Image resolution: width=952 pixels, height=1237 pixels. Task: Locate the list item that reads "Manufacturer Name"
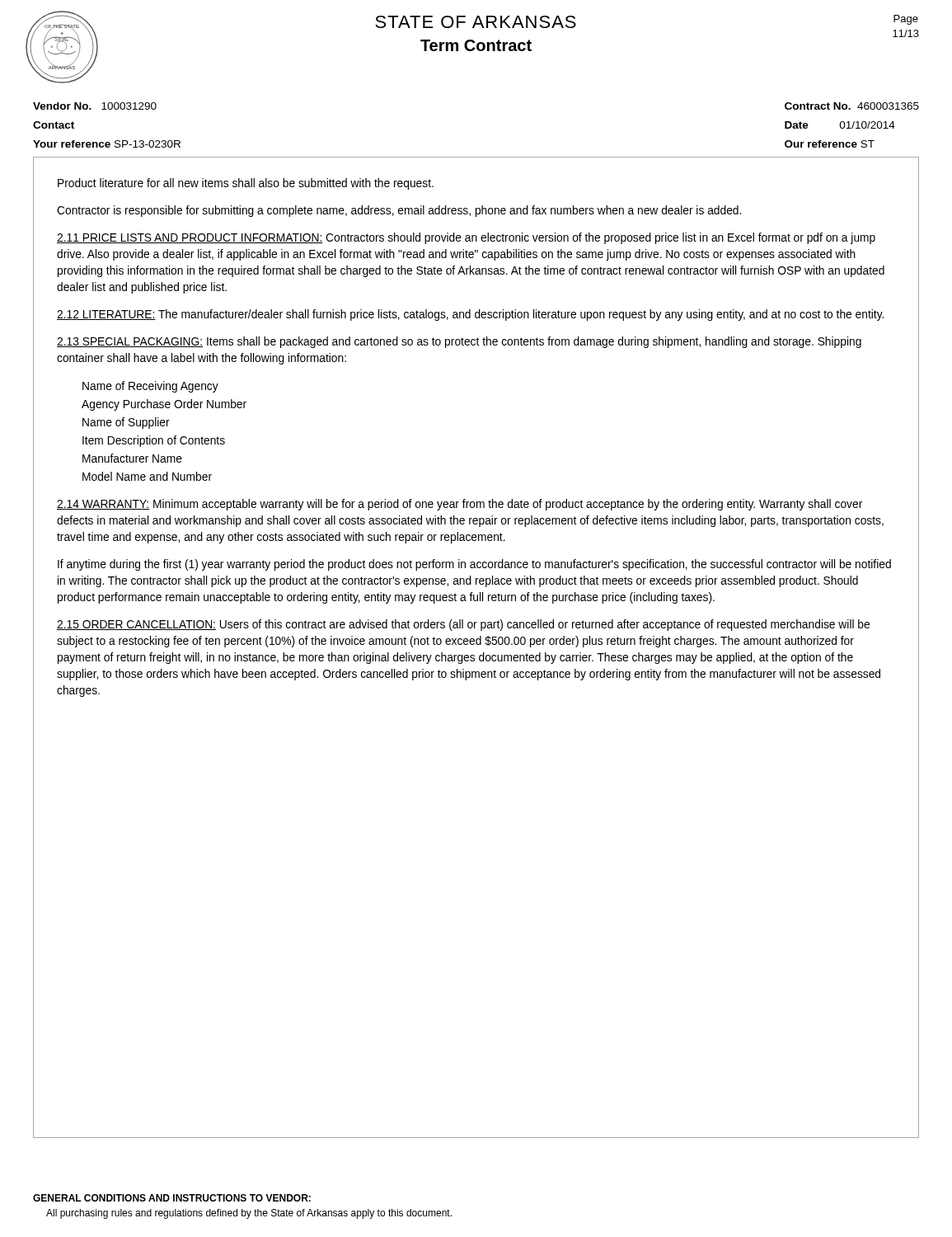[132, 459]
